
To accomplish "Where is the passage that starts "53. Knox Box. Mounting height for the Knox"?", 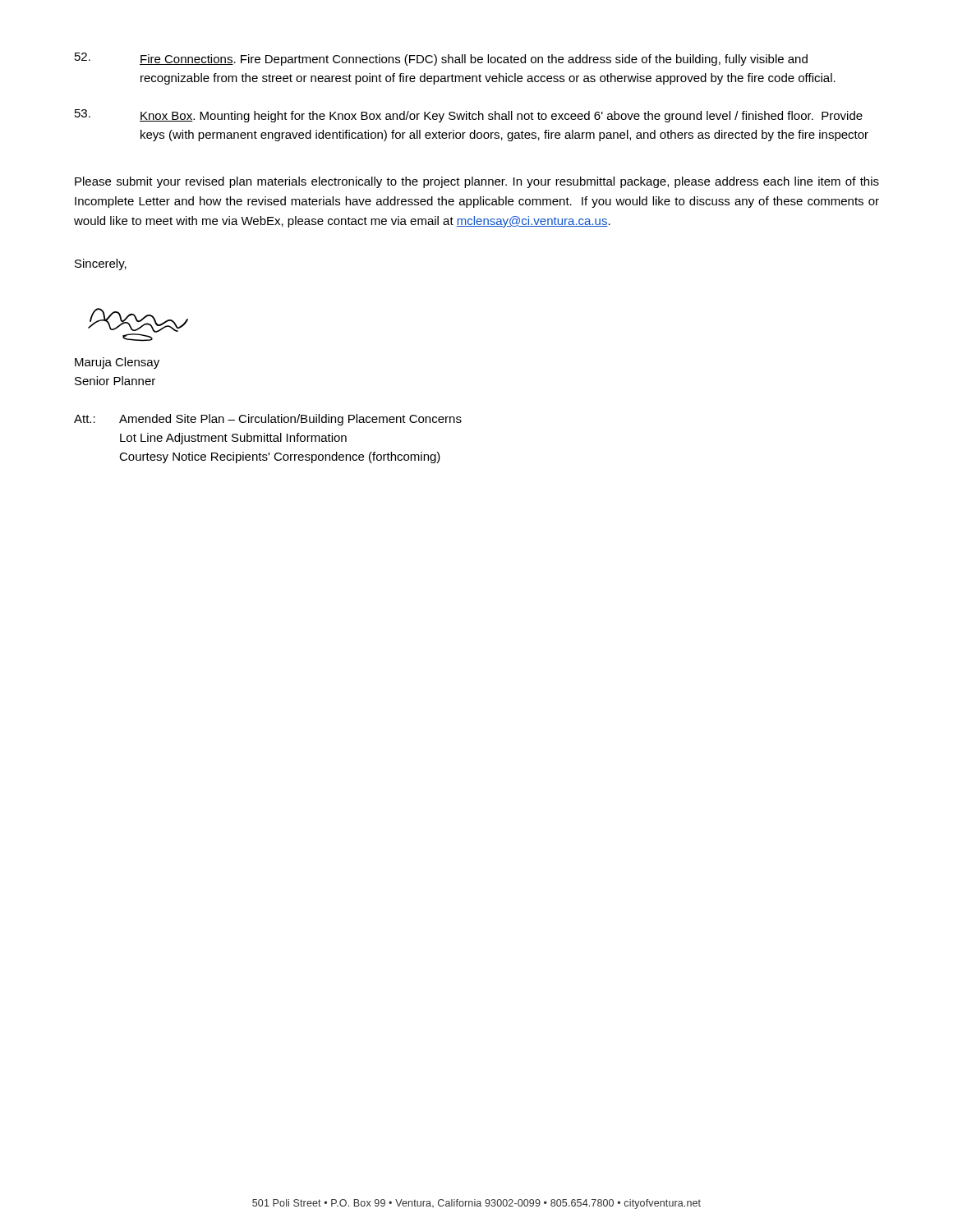I will point(476,125).
